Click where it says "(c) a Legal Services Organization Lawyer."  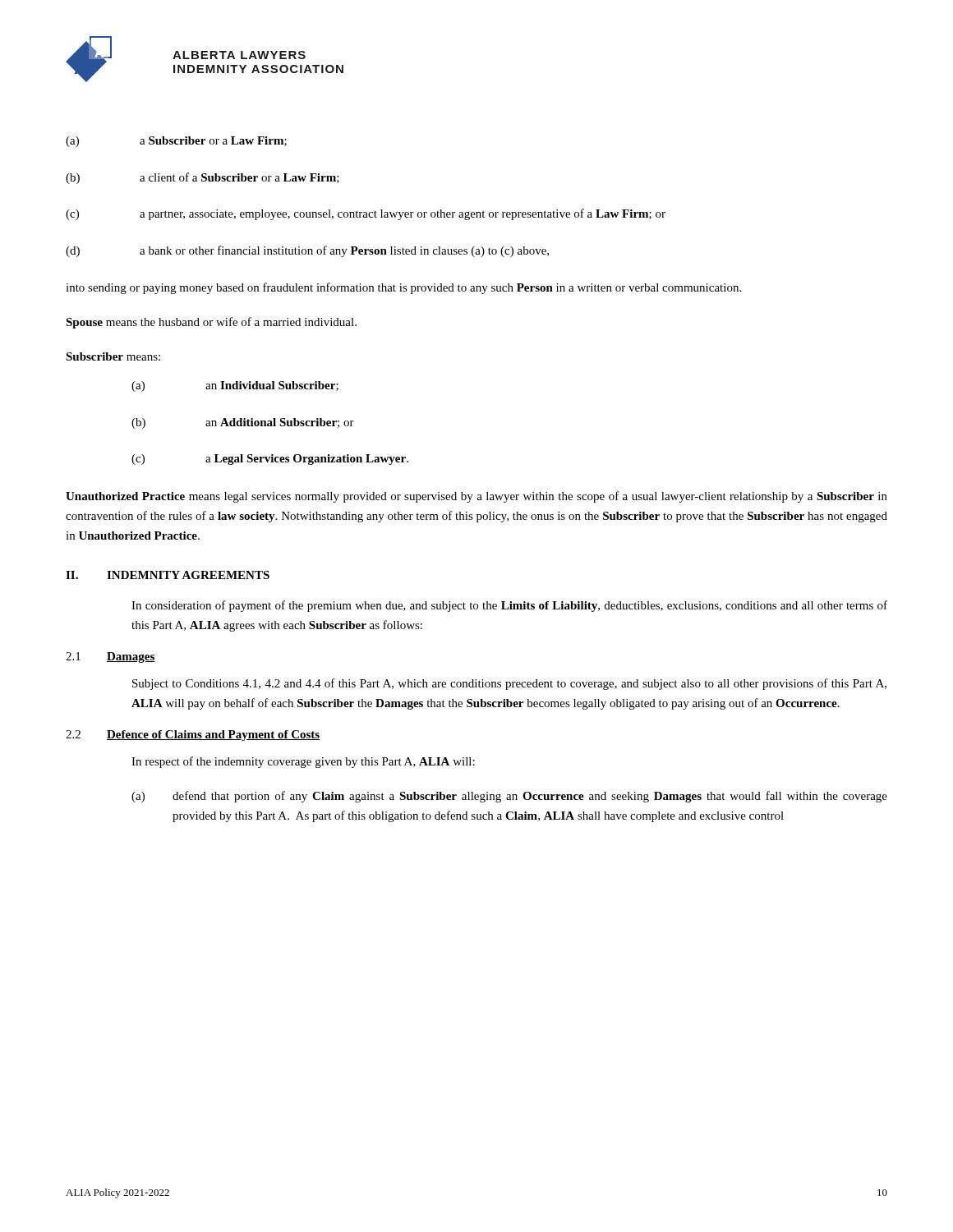click(270, 460)
